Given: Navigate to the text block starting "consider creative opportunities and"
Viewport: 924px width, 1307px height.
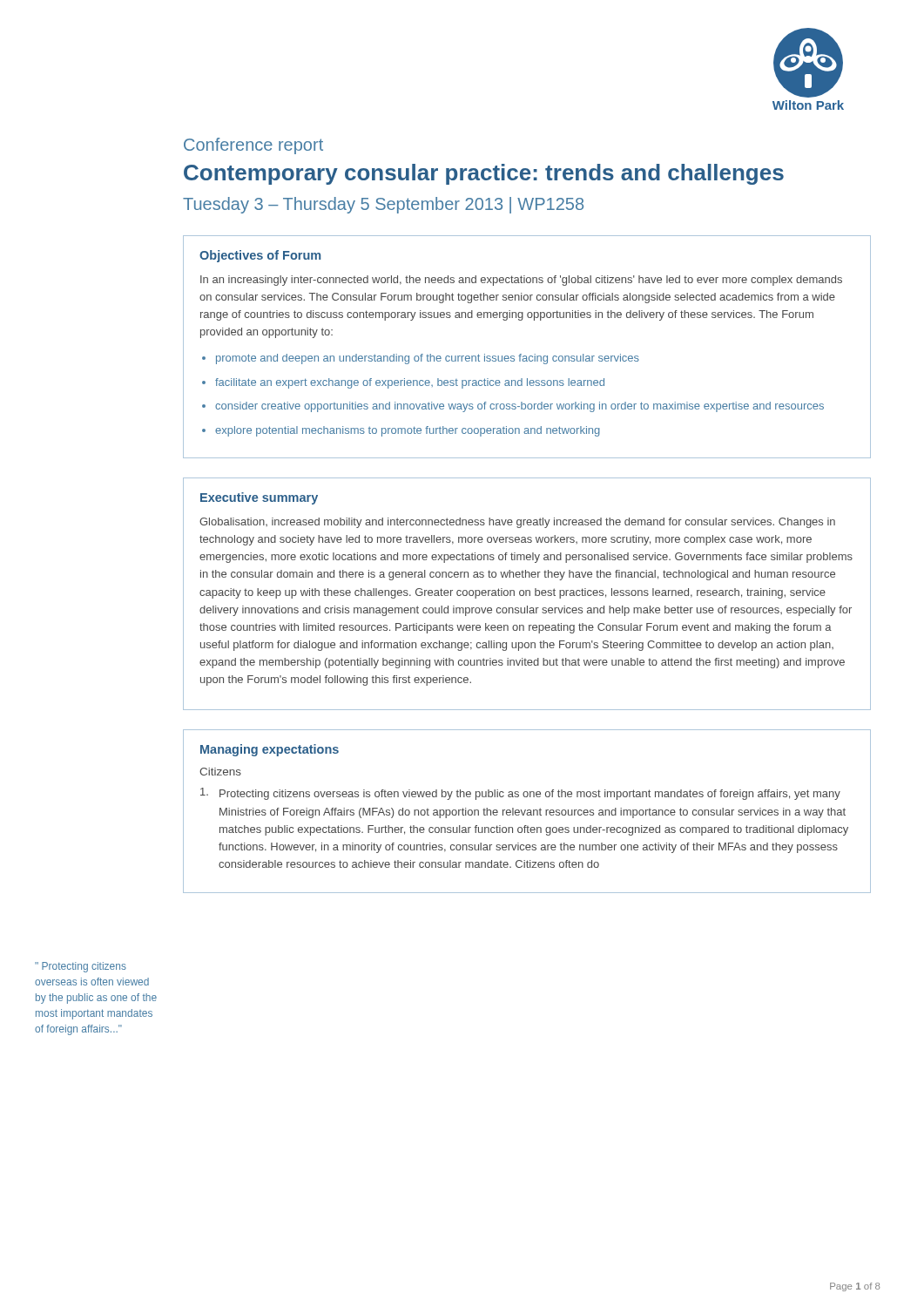Looking at the screenshot, I should click(x=520, y=406).
